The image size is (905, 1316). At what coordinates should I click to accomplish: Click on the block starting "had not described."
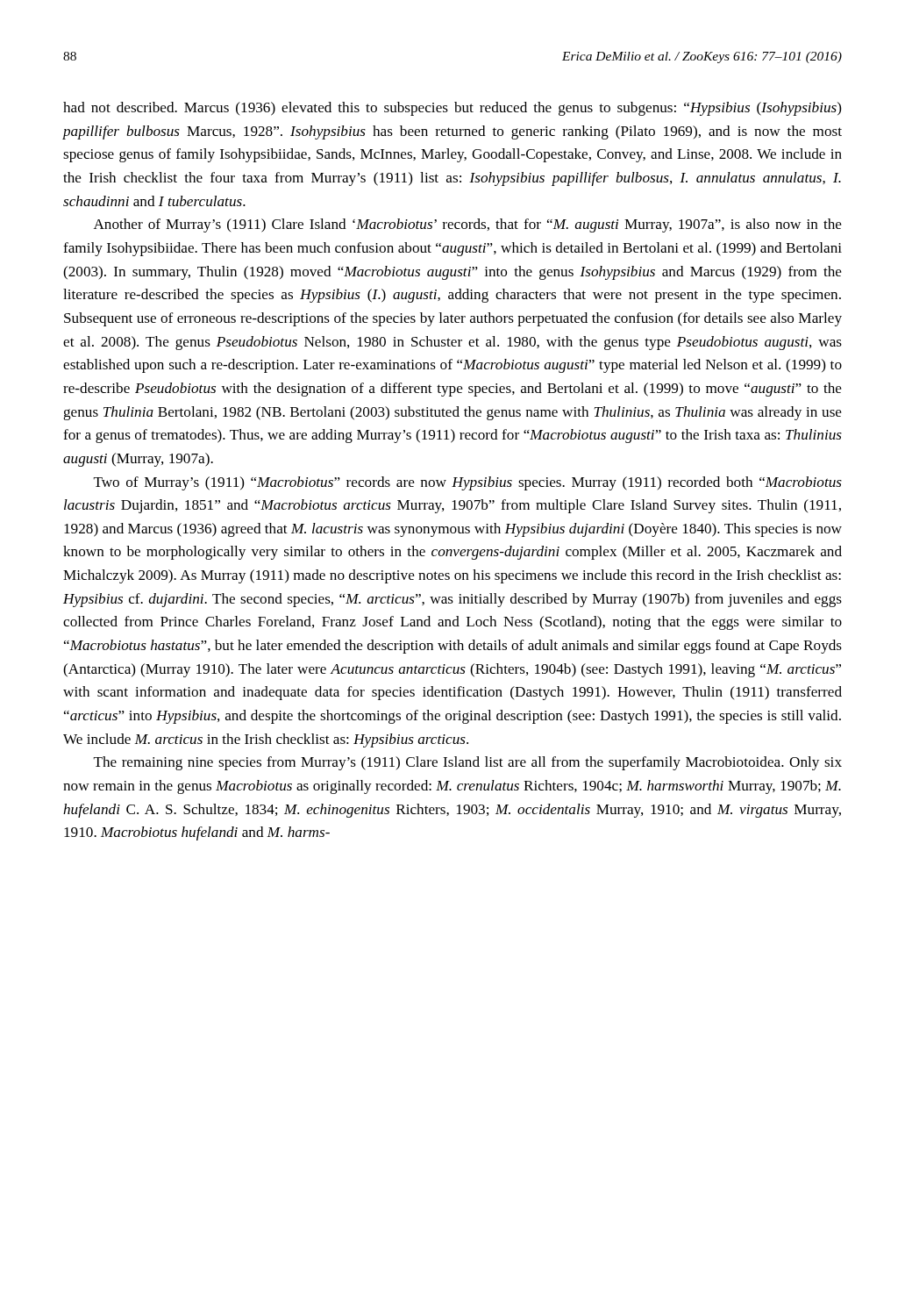coord(452,155)
